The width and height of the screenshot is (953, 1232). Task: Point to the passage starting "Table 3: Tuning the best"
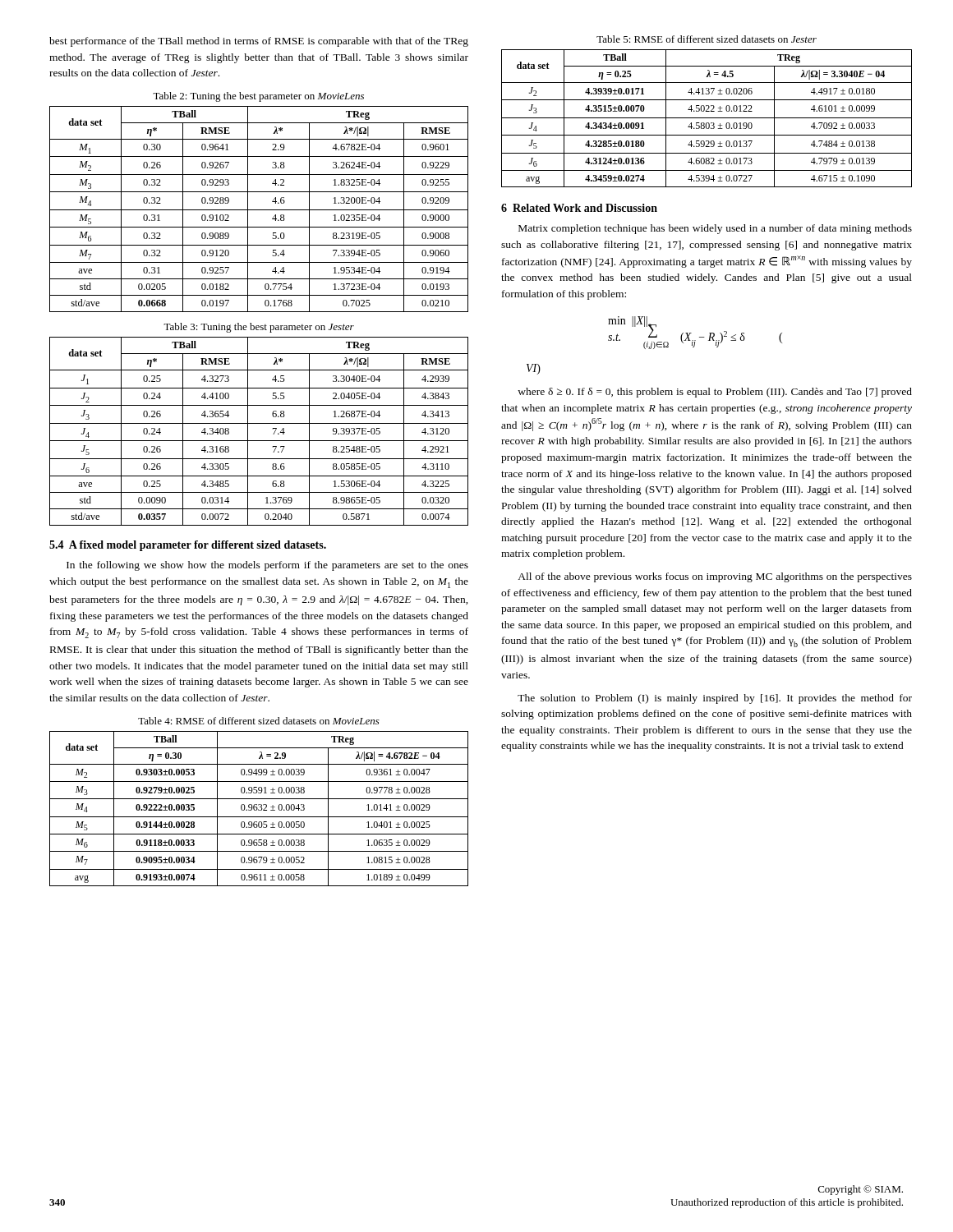coord(259,327)
